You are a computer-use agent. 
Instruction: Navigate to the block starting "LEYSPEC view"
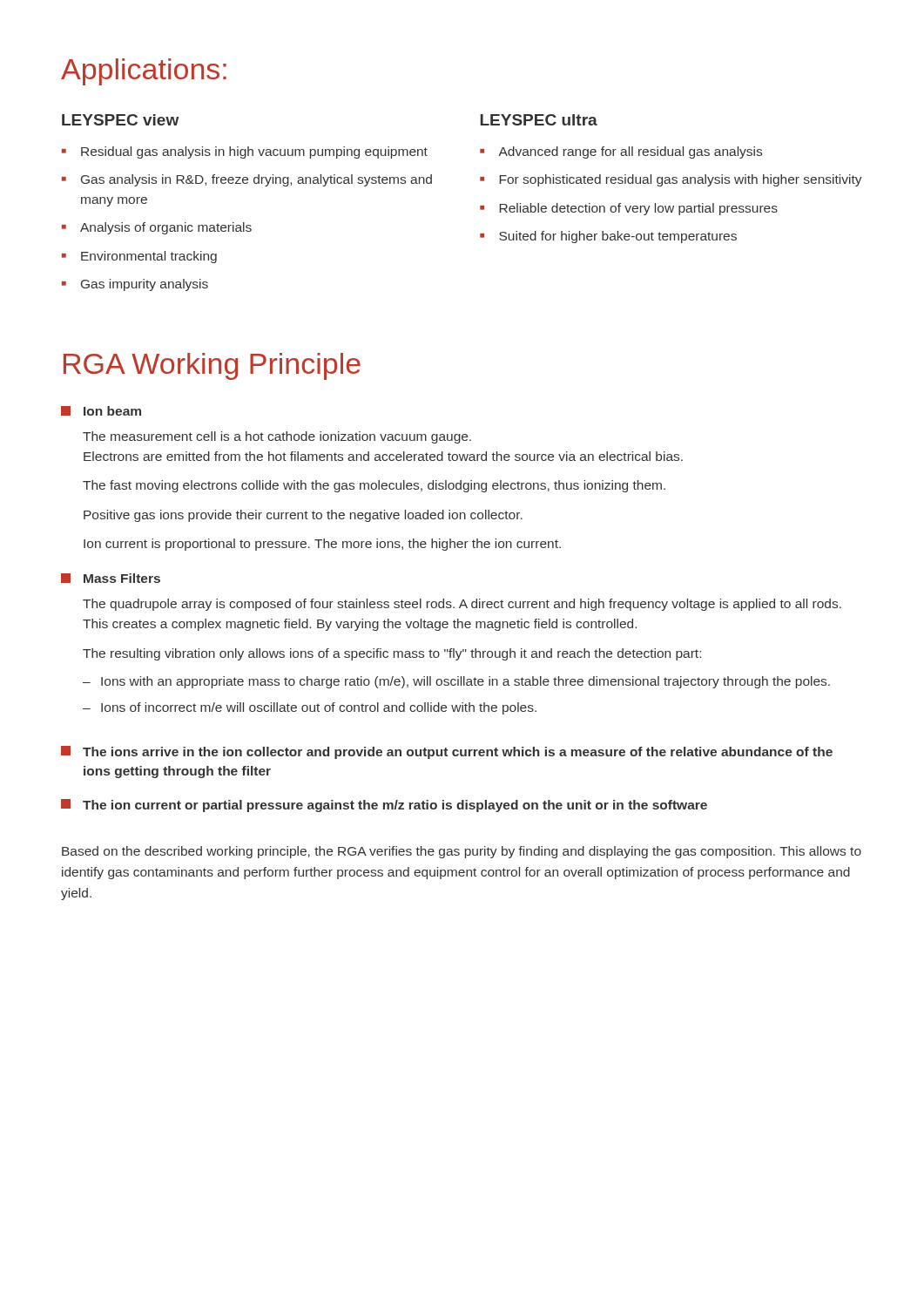point(120,120)
